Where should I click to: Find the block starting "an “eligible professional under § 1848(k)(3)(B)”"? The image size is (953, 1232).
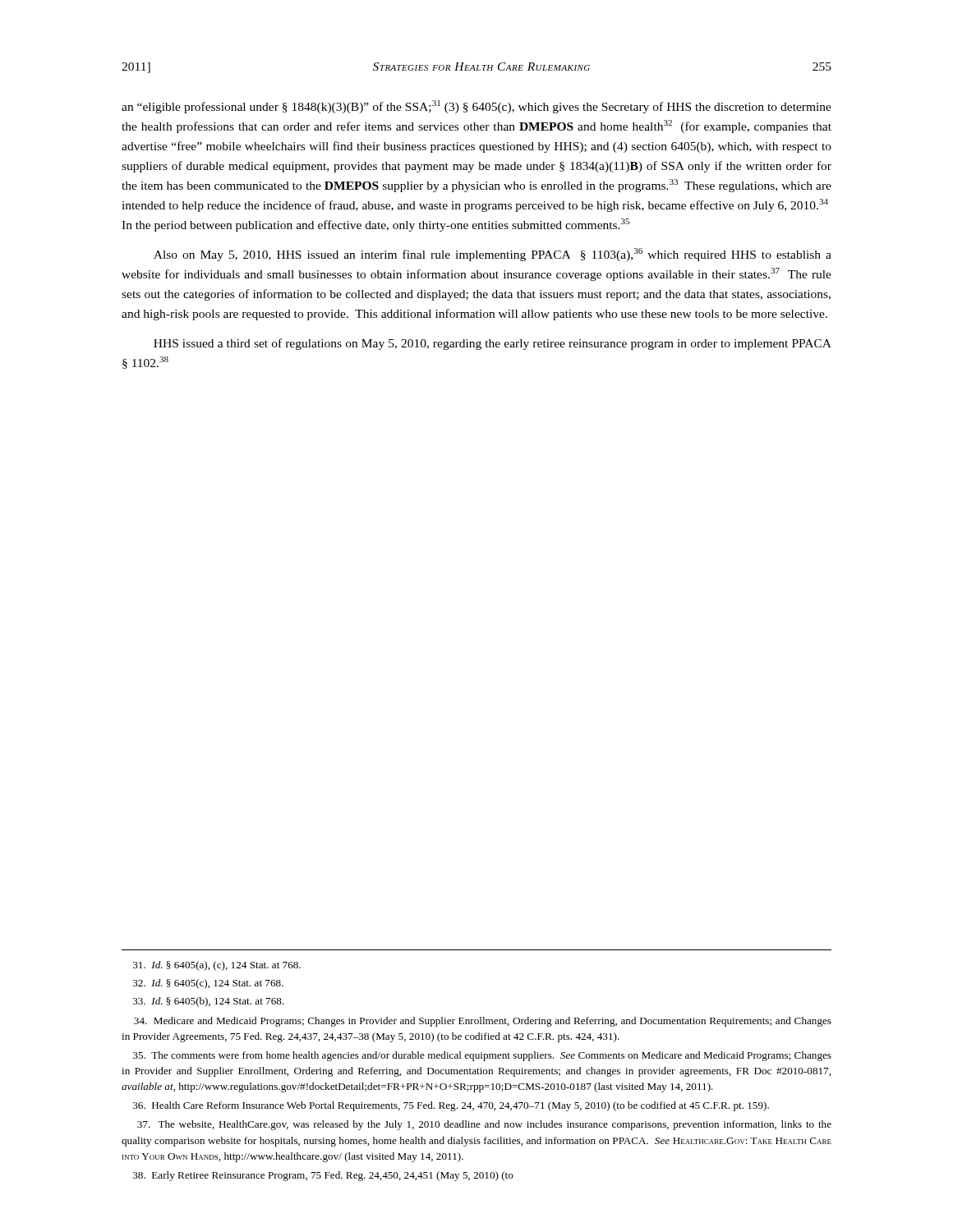click(x=476, y=166)
